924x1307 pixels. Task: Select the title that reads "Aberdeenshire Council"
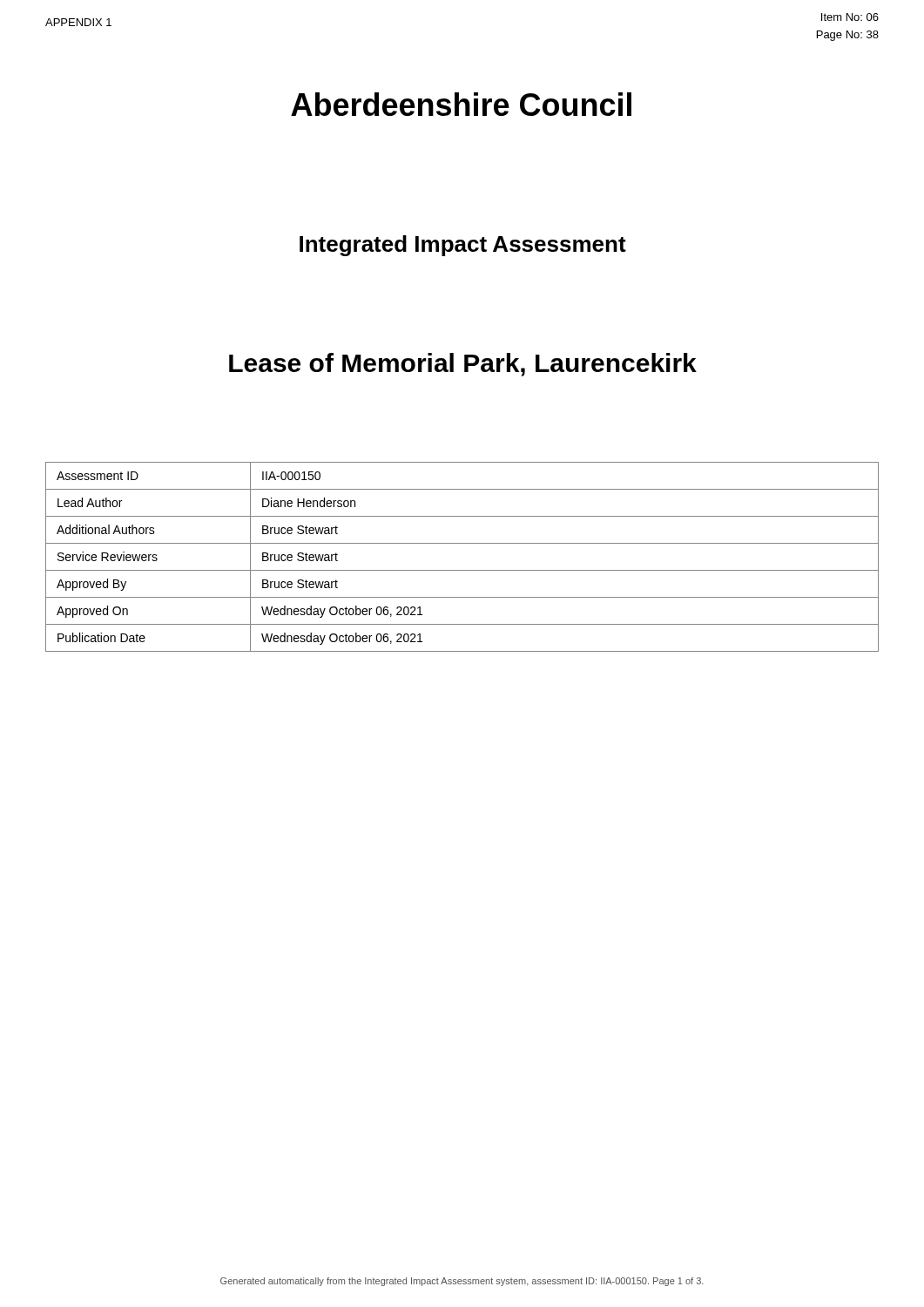coord(462,105)
